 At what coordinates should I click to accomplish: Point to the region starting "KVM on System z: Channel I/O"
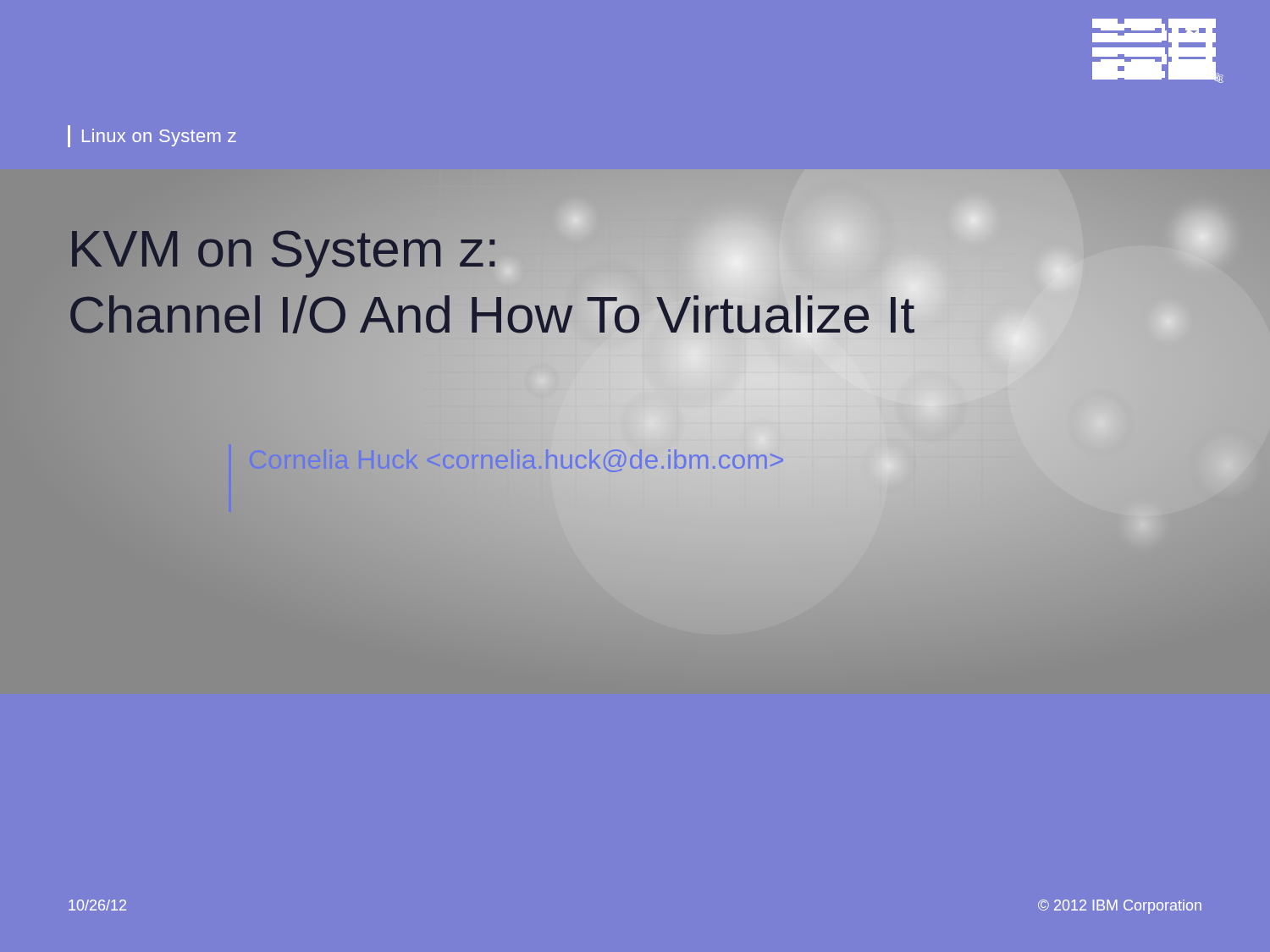point(491,281)
